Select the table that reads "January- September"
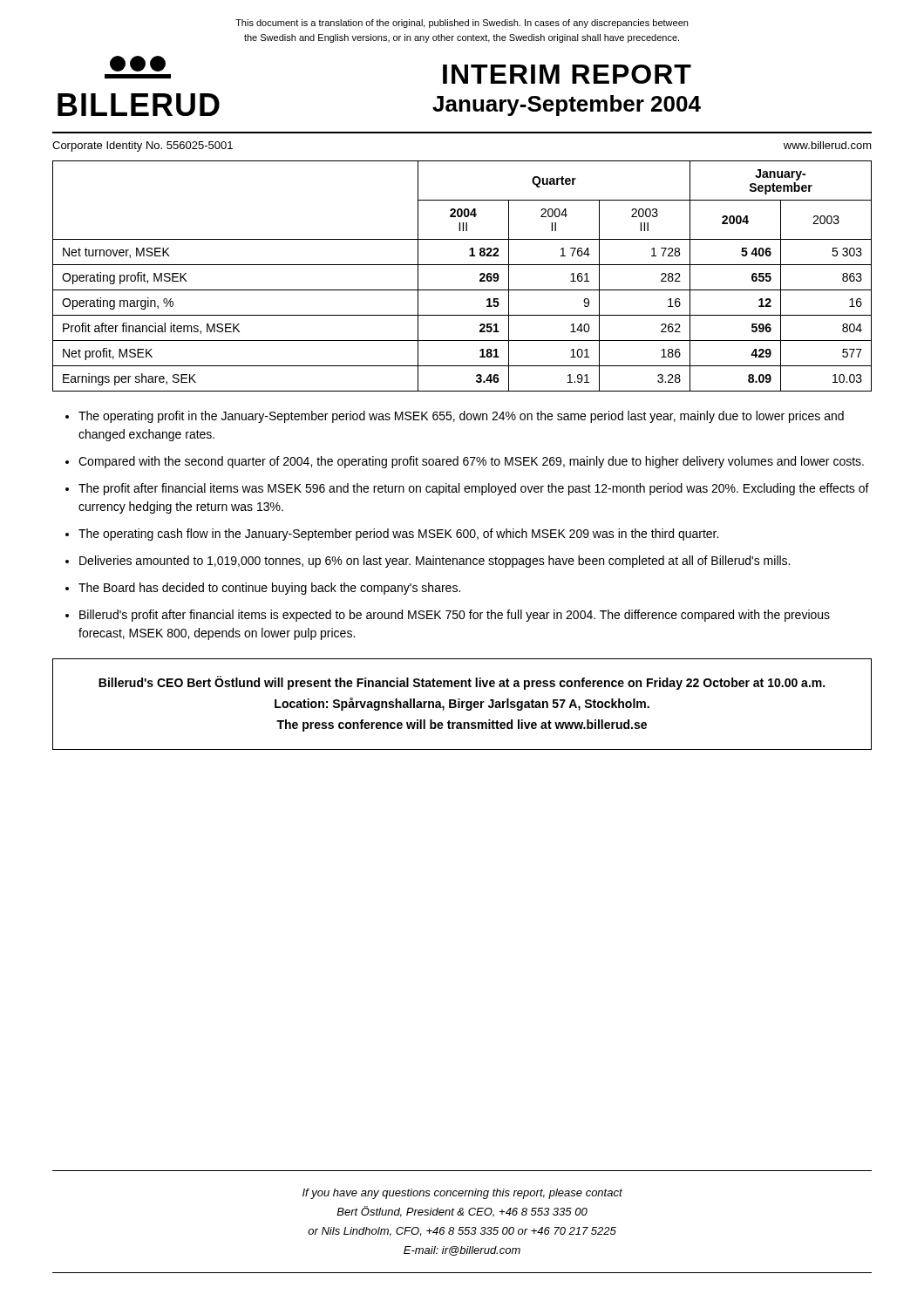This screenshot has height=1308, width=924. tap(462, 276)
